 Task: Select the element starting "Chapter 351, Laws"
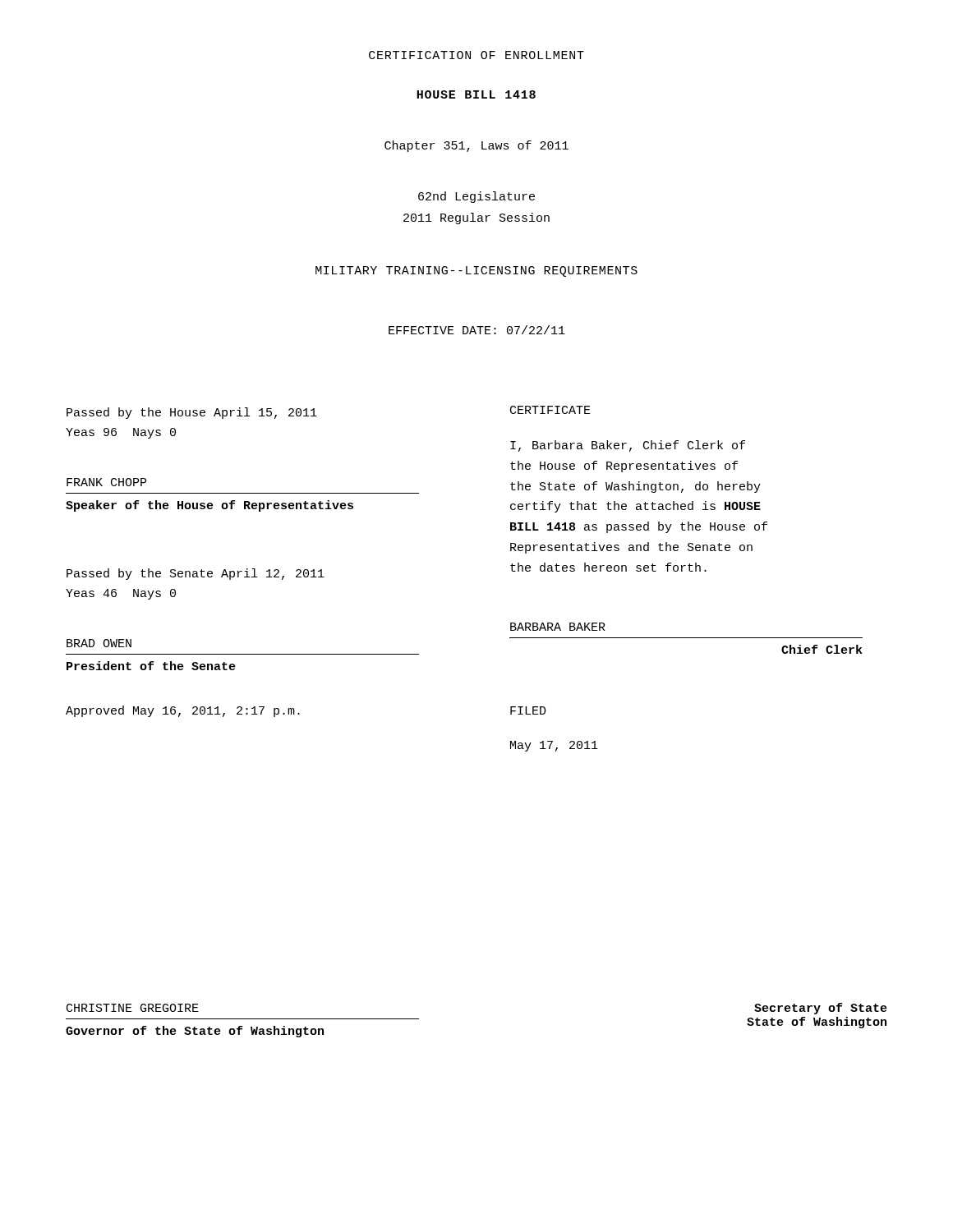point(476,147)
